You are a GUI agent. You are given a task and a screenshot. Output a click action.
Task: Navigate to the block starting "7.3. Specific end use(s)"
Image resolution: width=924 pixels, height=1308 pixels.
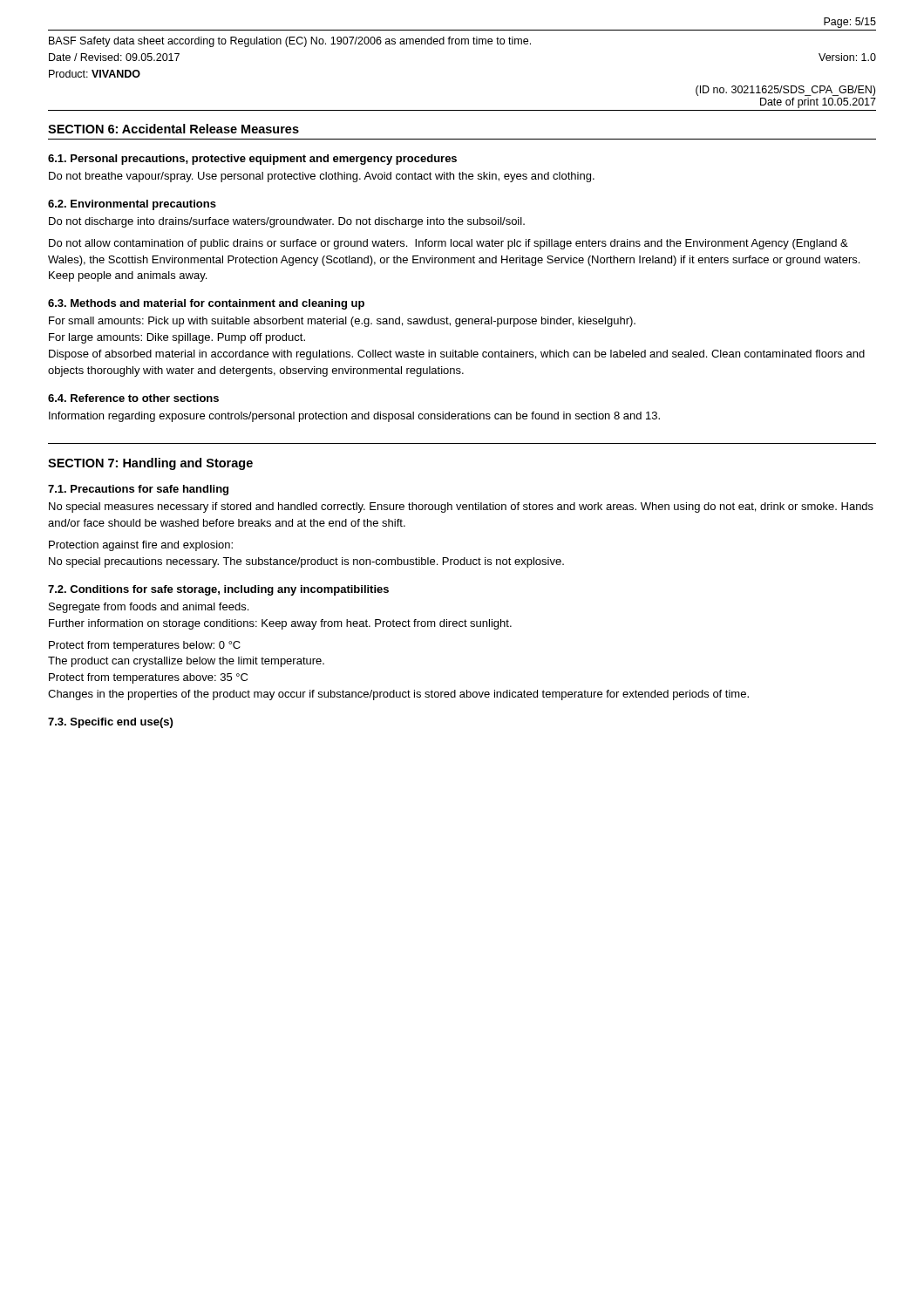(x=110, y=723)
